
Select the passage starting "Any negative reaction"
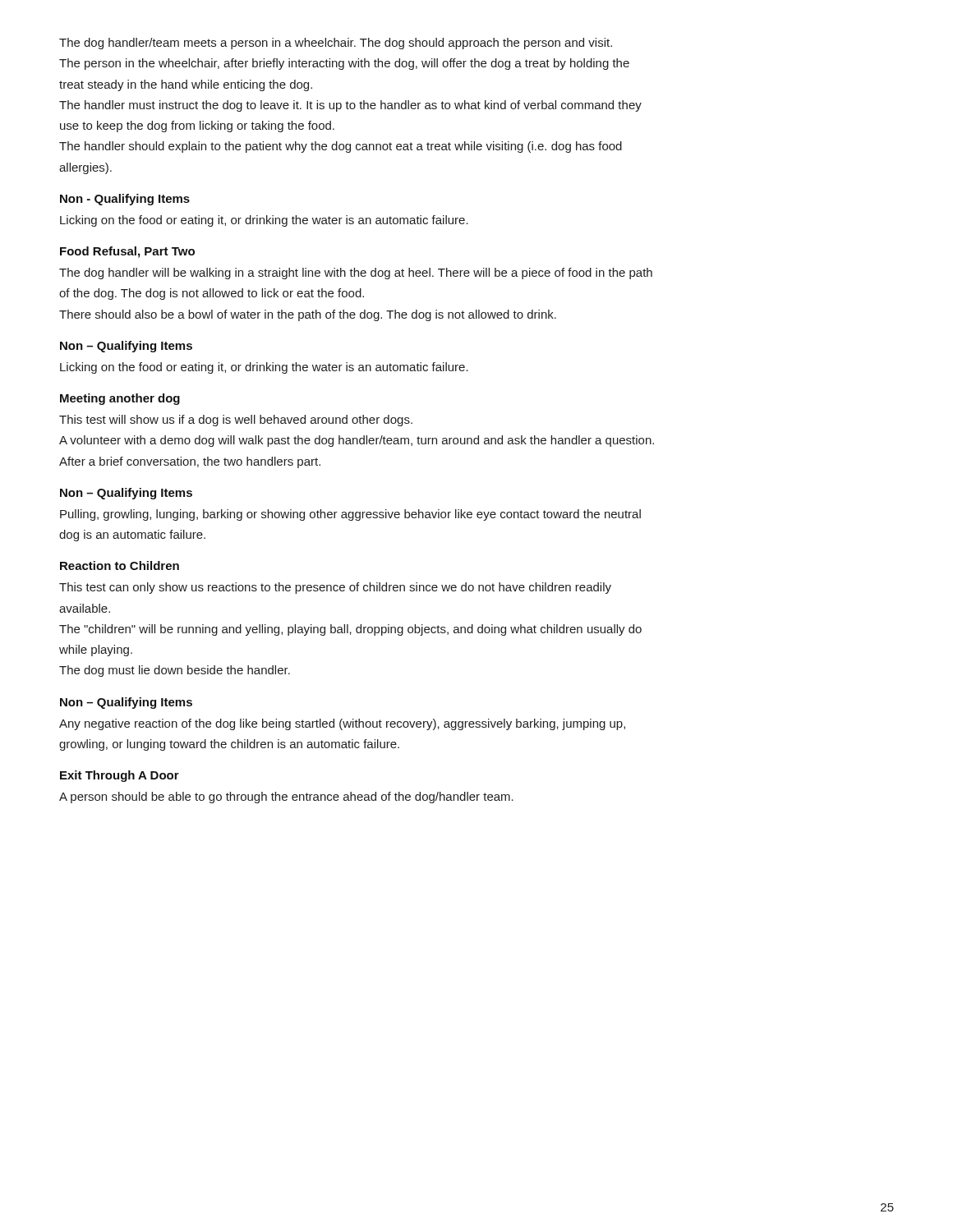click(476, 733)
